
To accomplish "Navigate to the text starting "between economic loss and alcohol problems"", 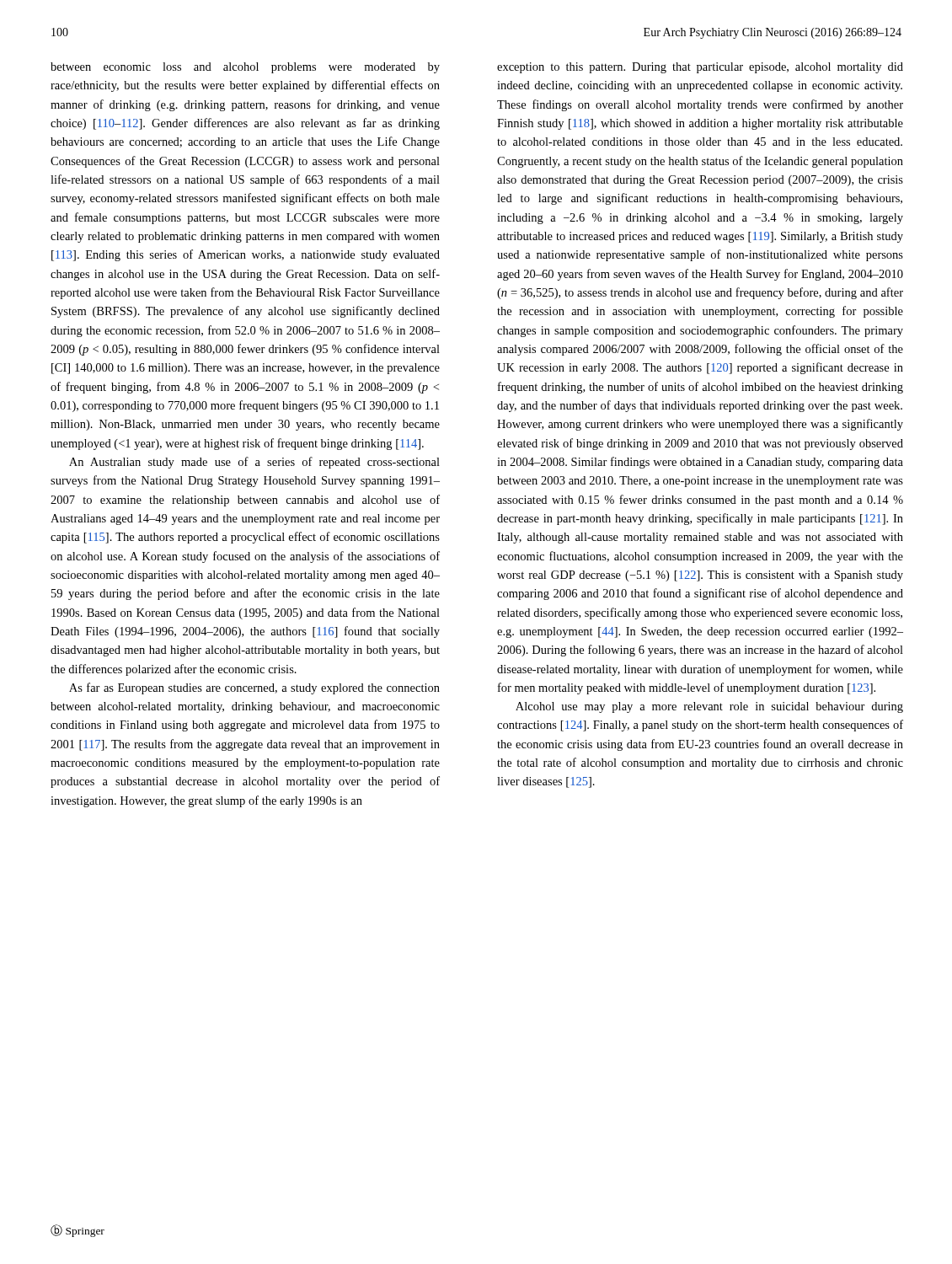I will (245, 434).
